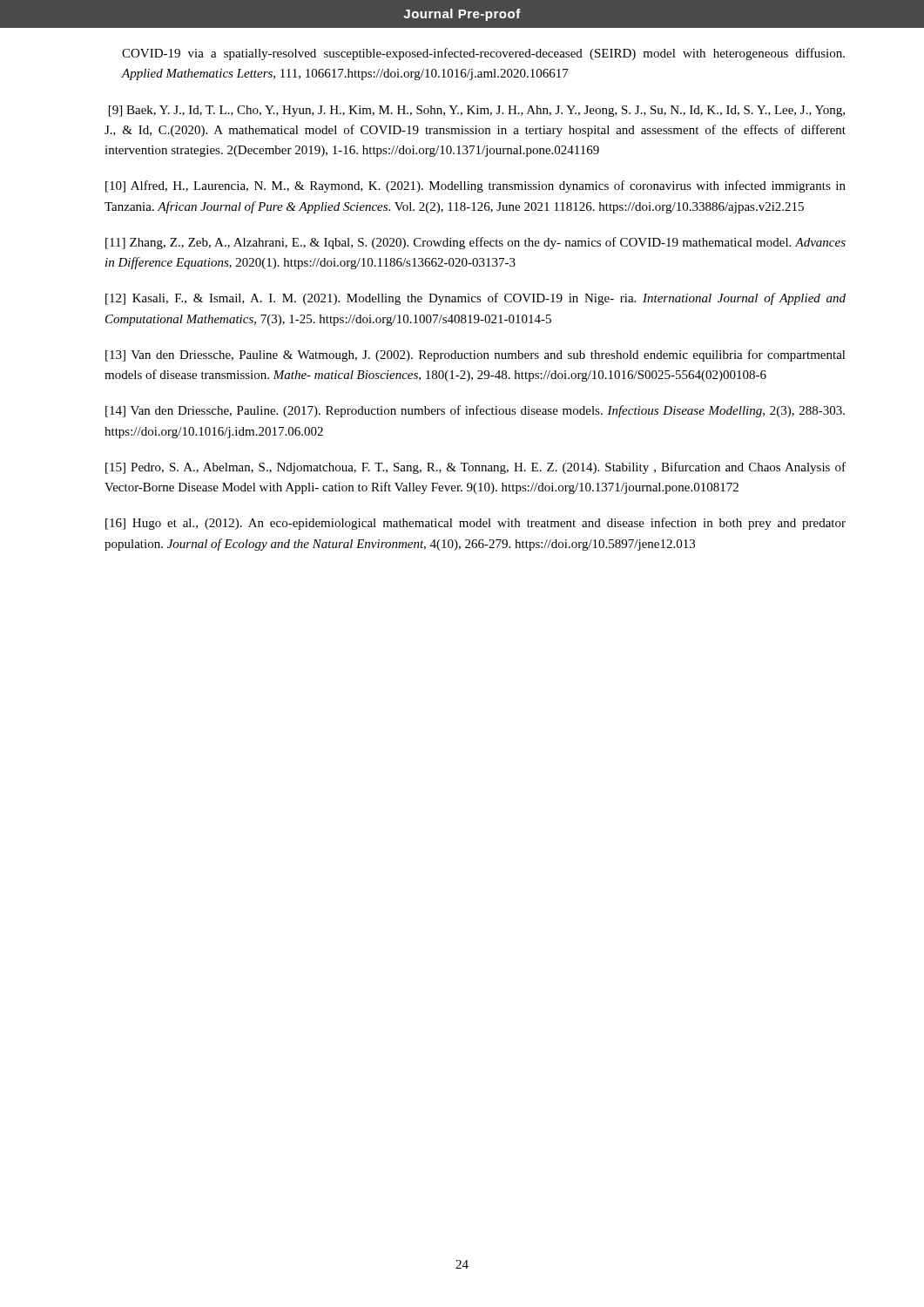Select the passage starting "[9] Baek, Y. J., Id, T. L., Cho,"
The width and height of the screenshot is (924, 1307).
point(475,130)
